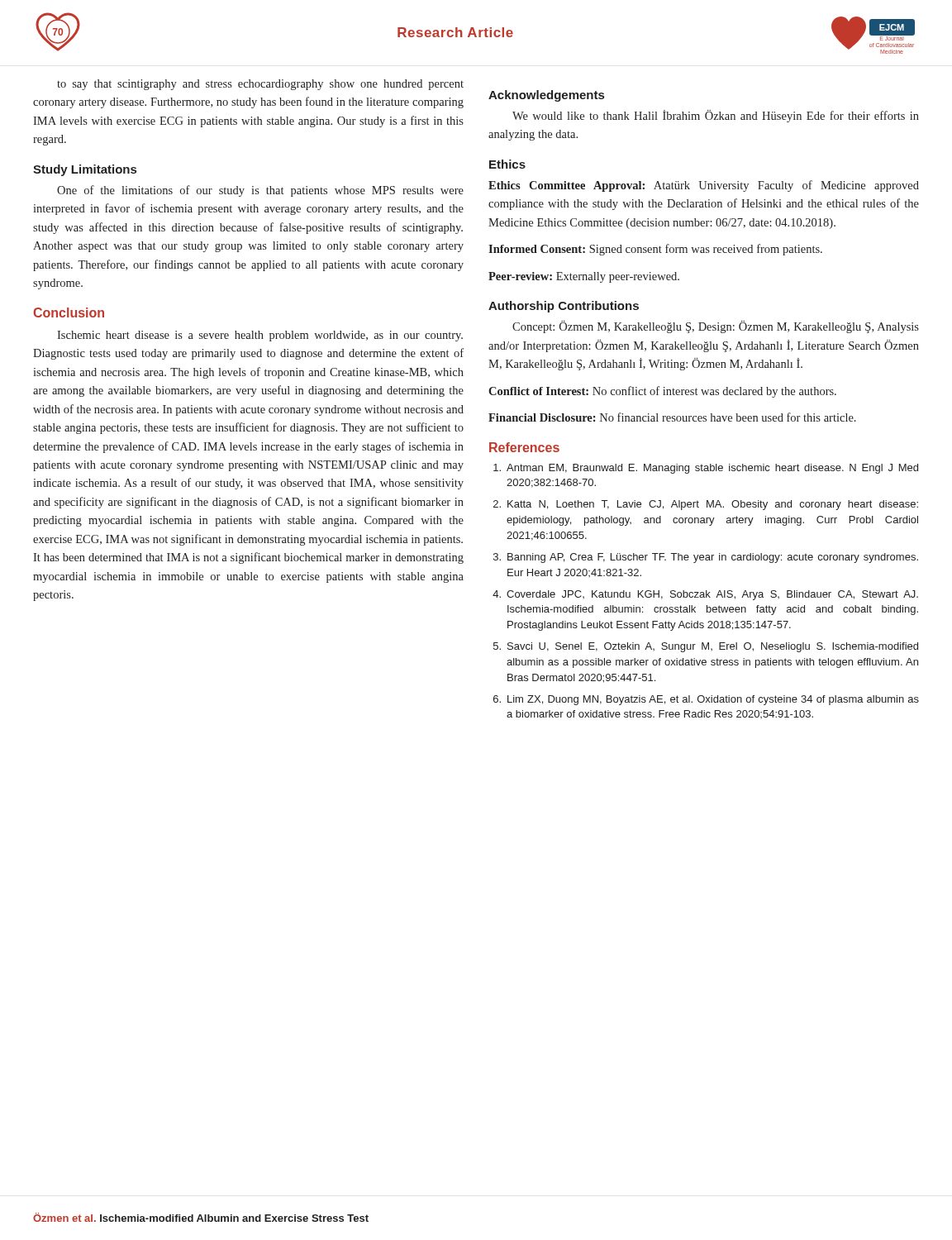Locate the text that says "Peer-review: Externally peer-reviewed."
The width and height of the screenshot is (952, 1240).
(584, 276)
